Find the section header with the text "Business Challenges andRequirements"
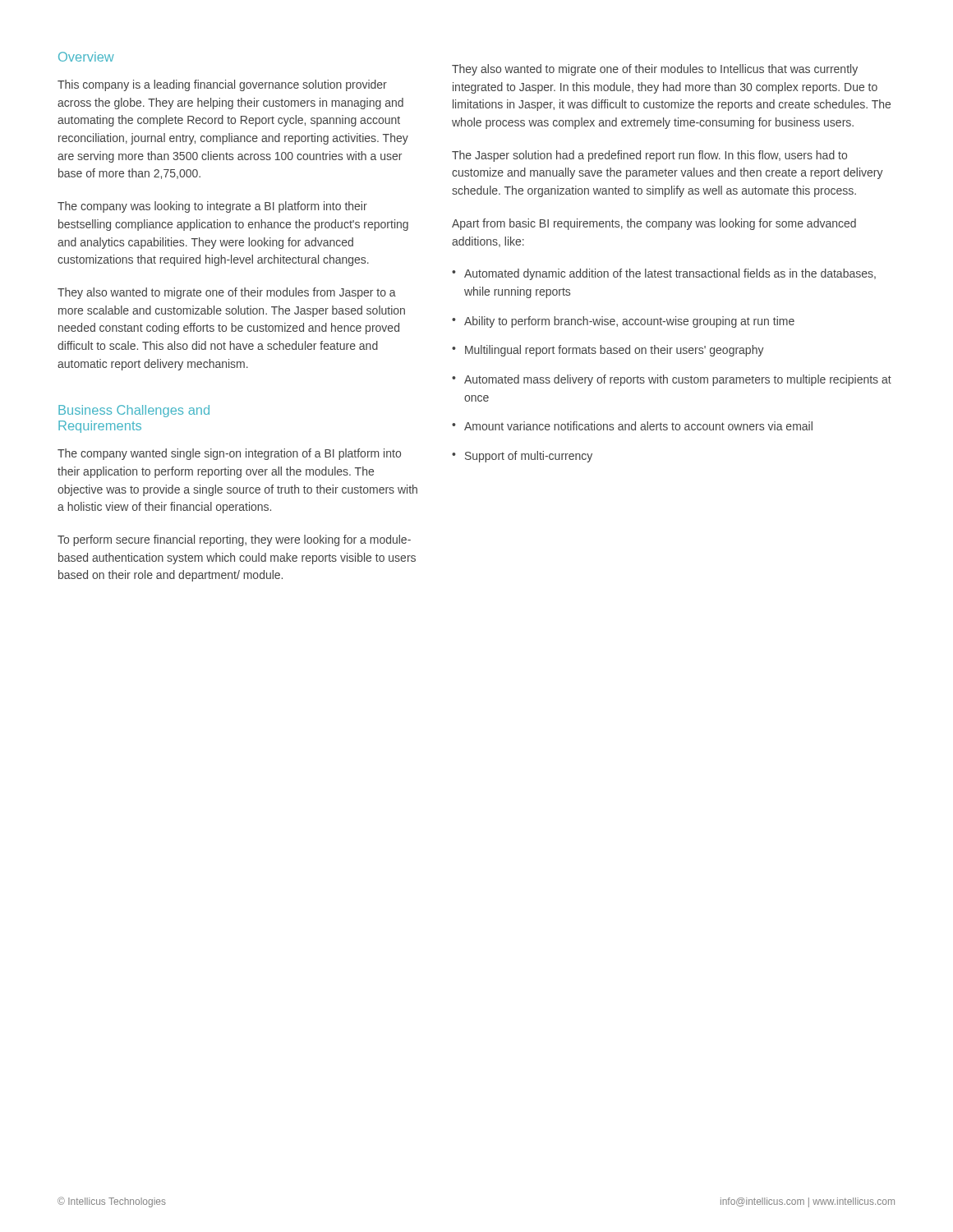 point(134,411)
